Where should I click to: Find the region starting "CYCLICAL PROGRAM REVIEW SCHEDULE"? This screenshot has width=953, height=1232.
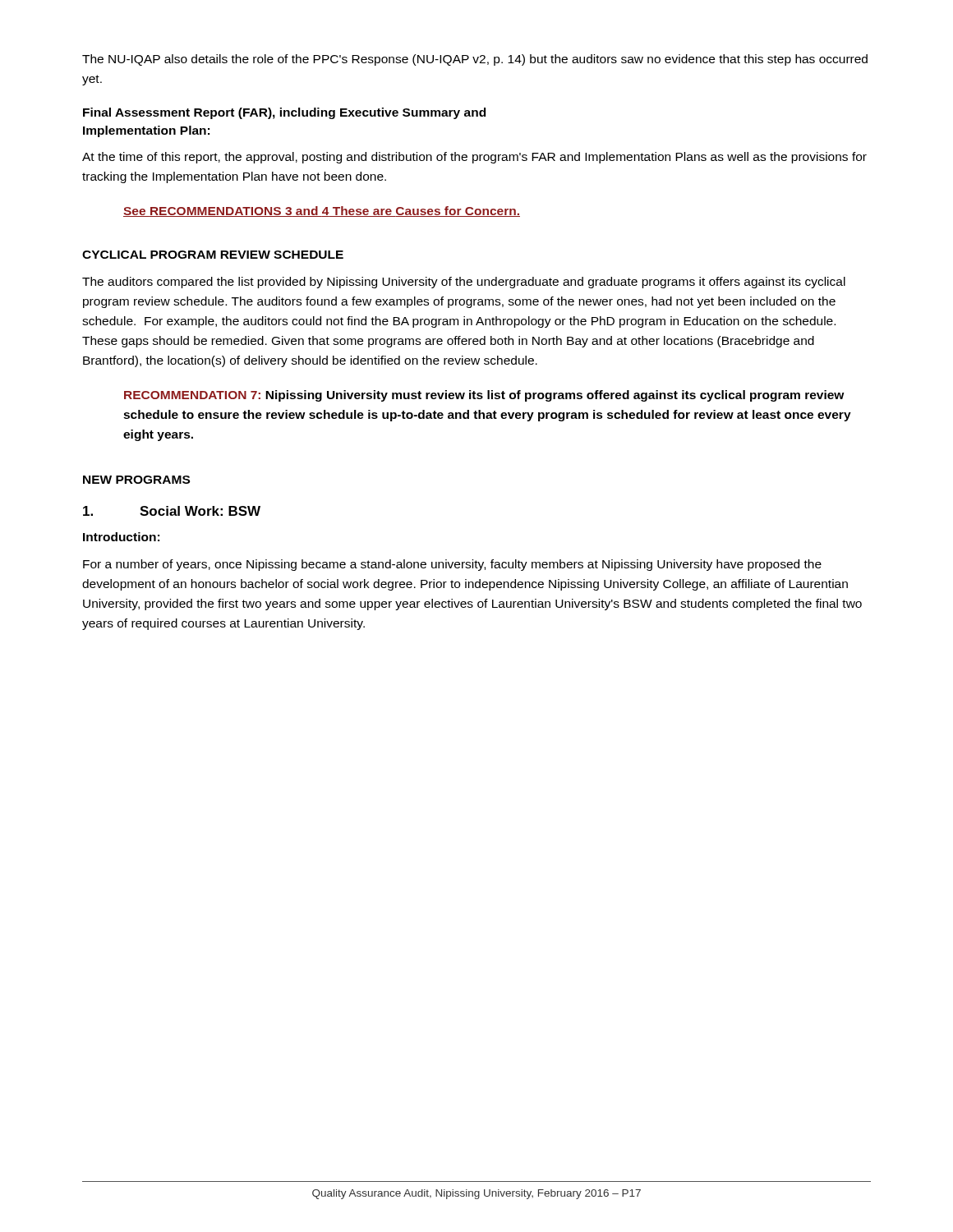(213, 255)
